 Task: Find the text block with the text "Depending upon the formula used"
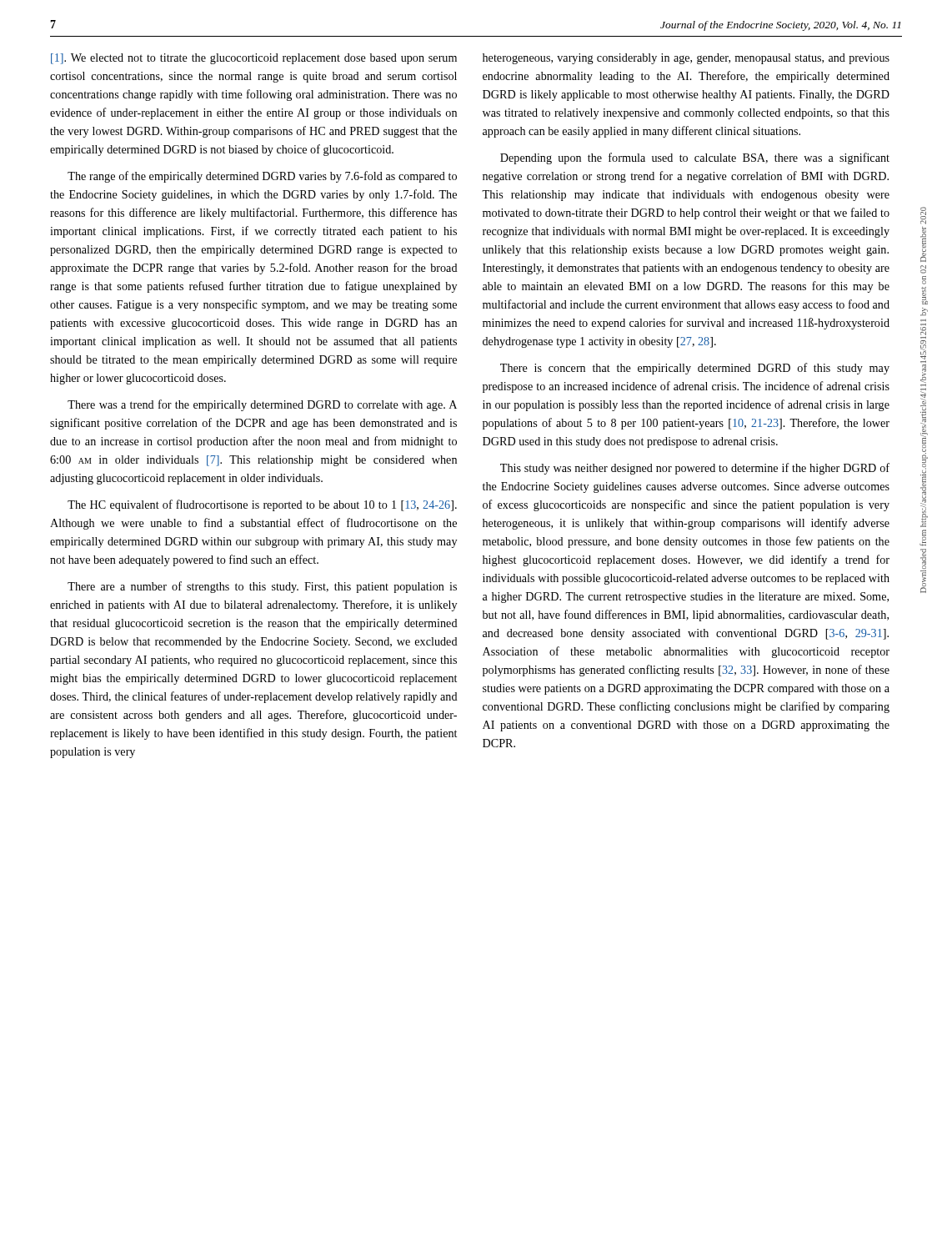click(x=686, y=249)
